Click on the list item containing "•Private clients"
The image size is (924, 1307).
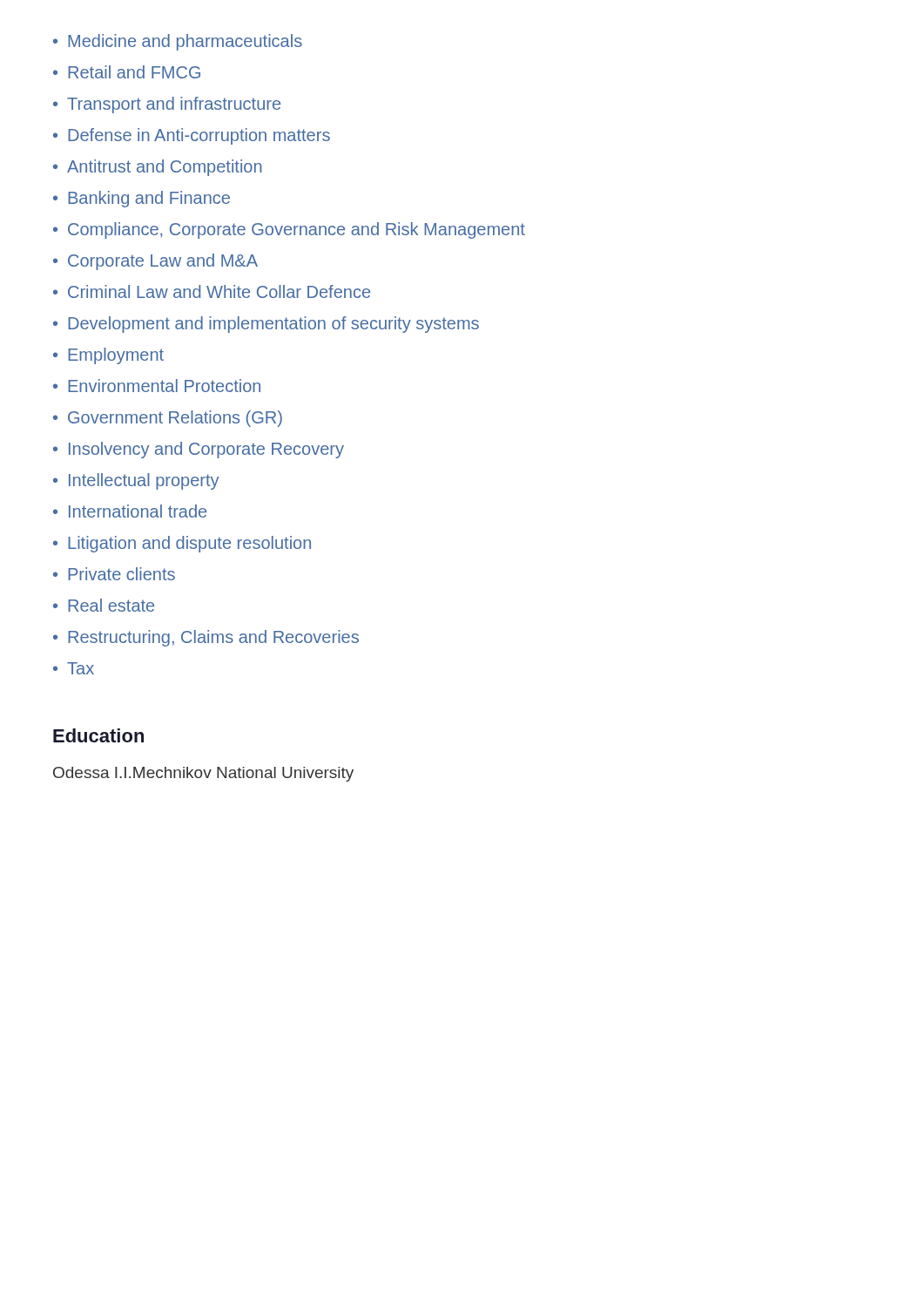[x=114, y=574]
